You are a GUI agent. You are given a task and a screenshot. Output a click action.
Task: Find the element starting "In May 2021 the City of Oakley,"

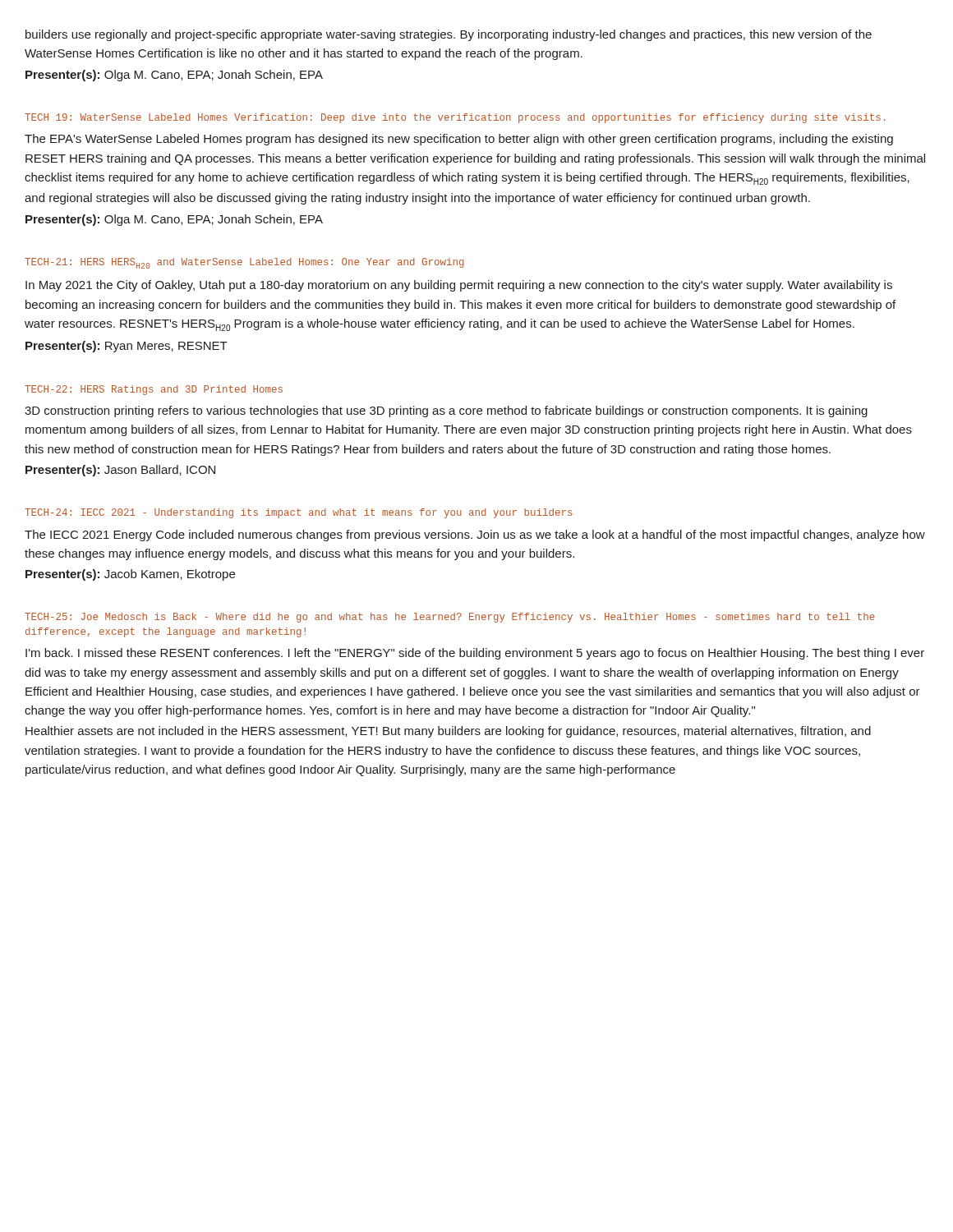tap(460, 305)
